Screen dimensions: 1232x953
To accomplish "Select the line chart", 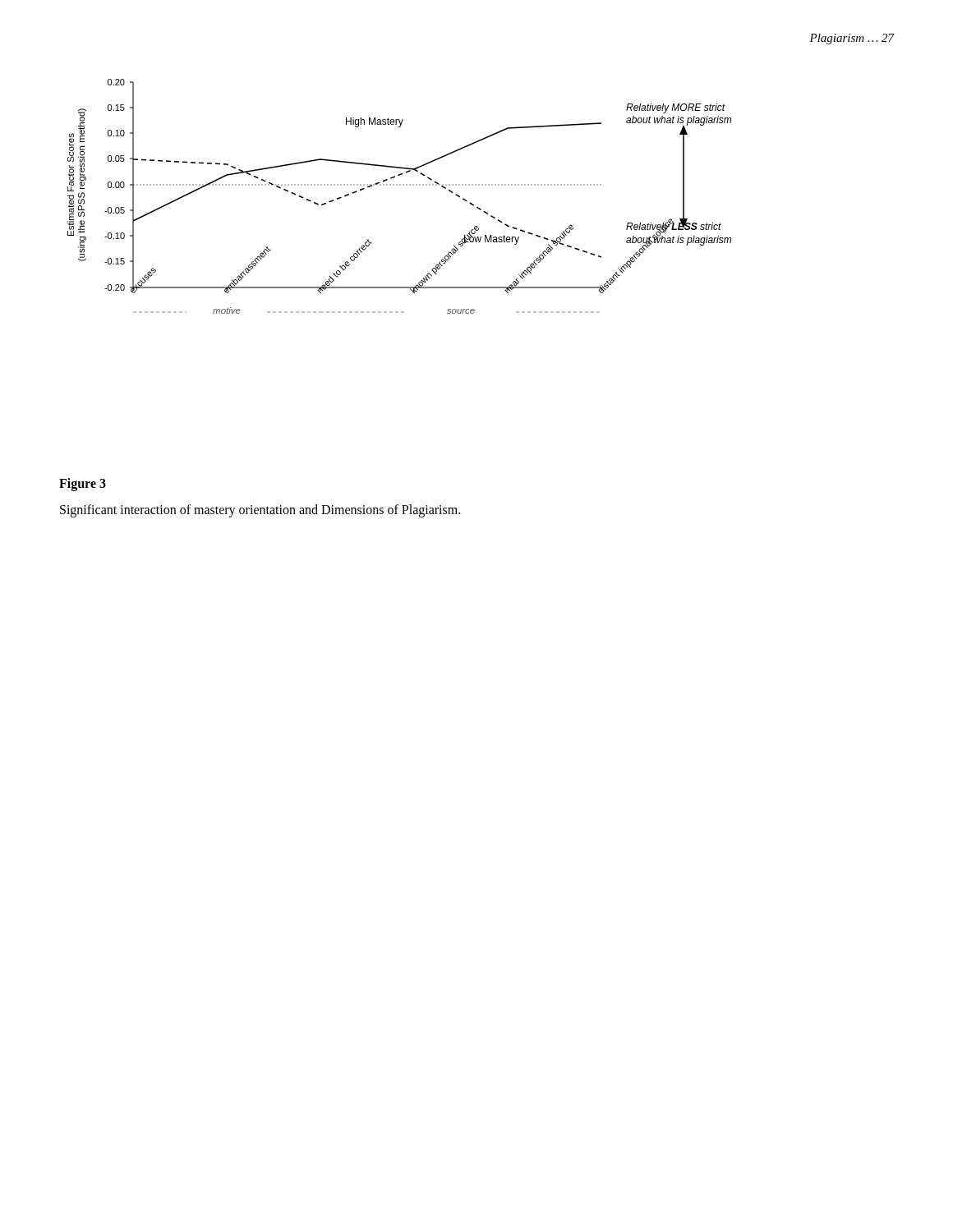I will (462, 269).
